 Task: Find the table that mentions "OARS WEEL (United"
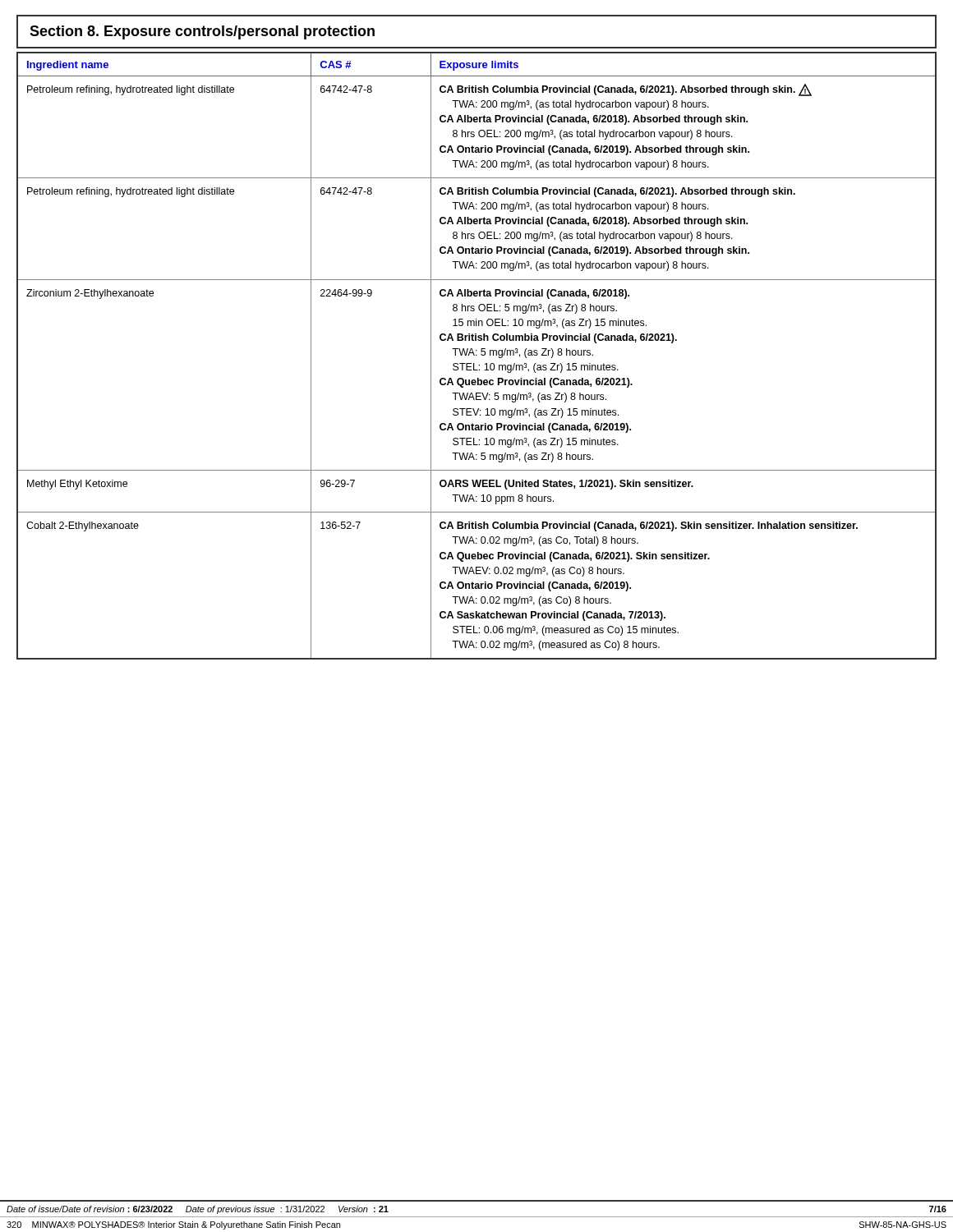point(476,356)
